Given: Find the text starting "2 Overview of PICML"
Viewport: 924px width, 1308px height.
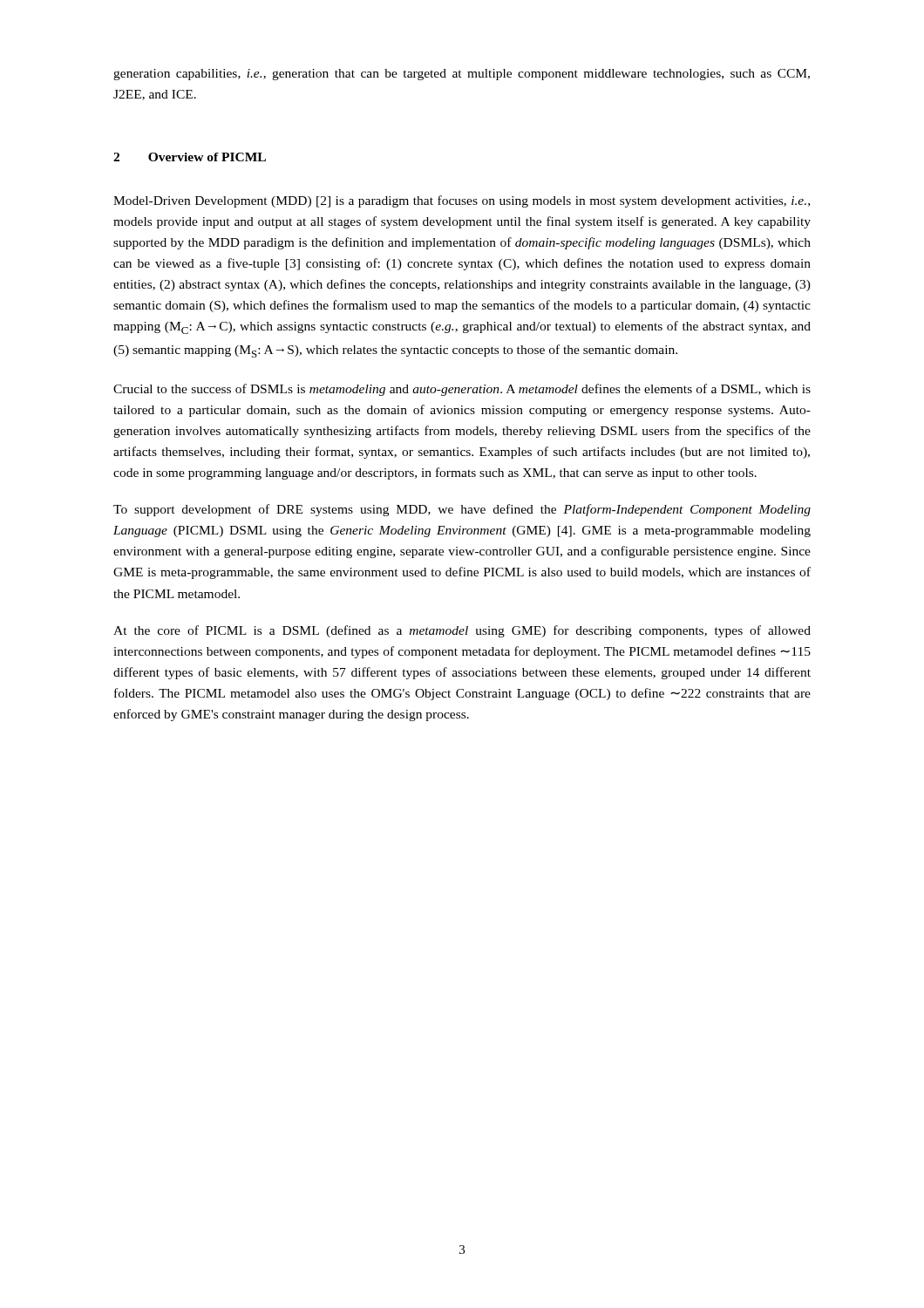Looking at the screenshot, I should point(190,157).
